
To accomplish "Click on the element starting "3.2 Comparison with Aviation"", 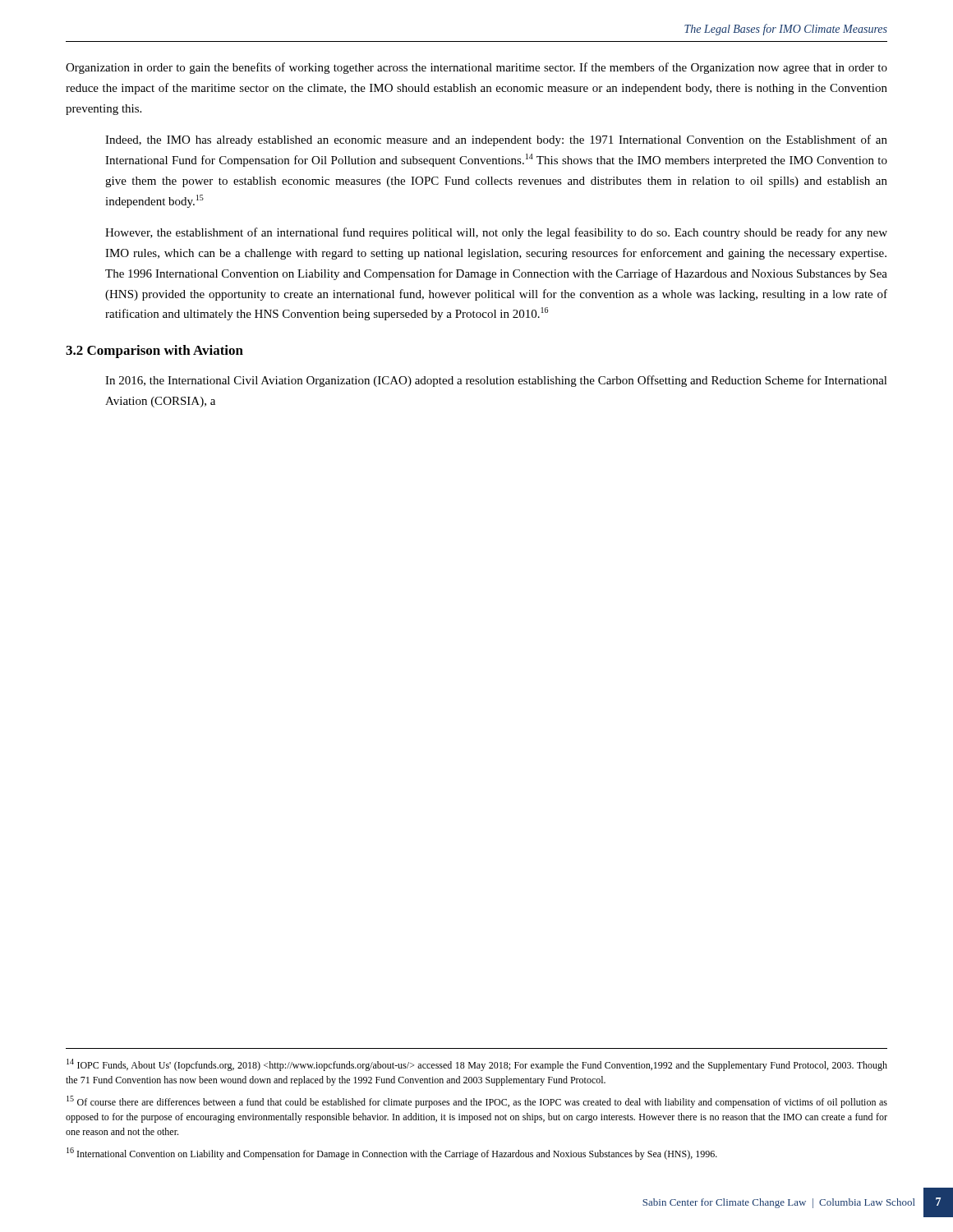I will point(154,350).
